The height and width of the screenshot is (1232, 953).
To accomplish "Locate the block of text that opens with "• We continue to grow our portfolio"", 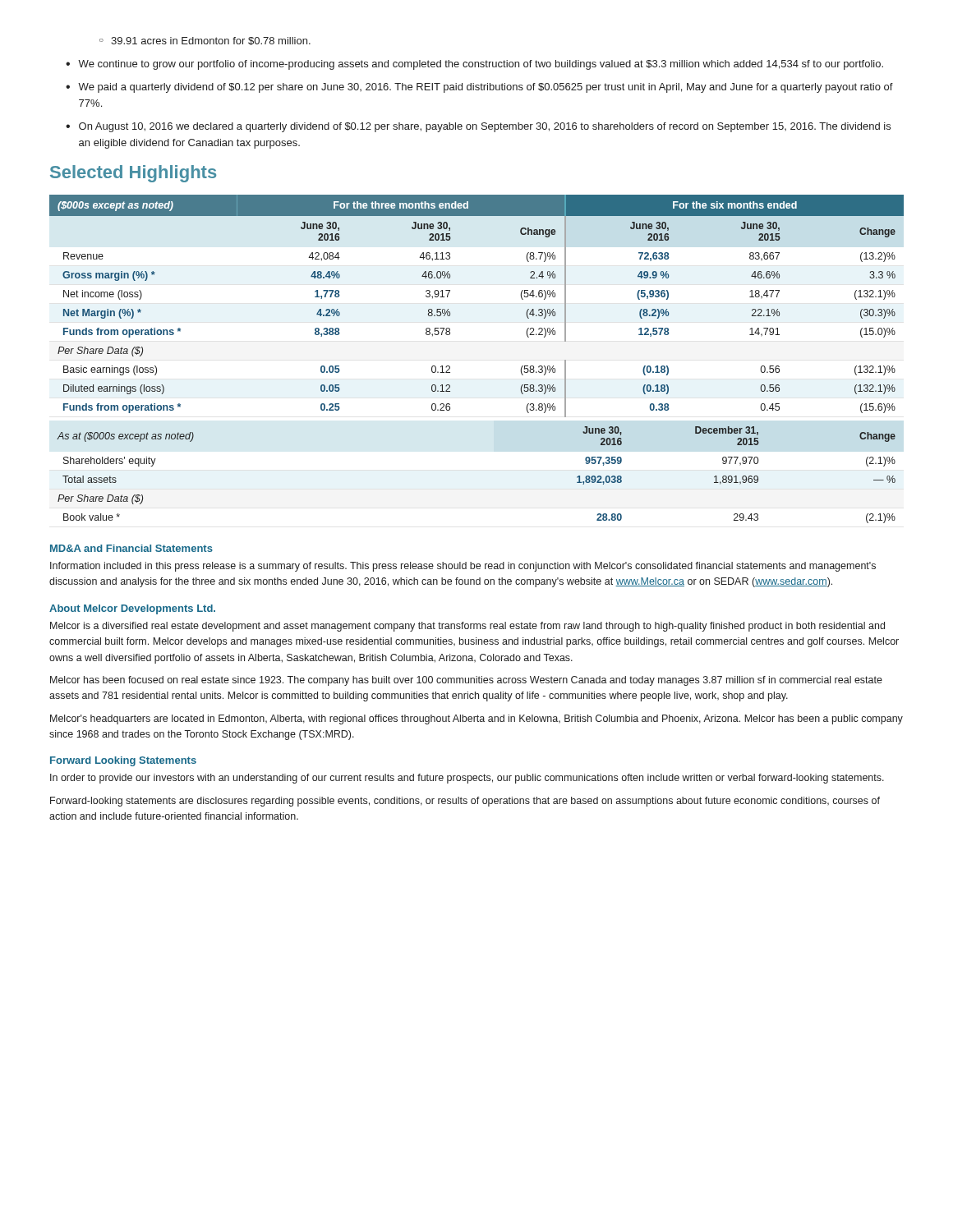I will (475, 63).
